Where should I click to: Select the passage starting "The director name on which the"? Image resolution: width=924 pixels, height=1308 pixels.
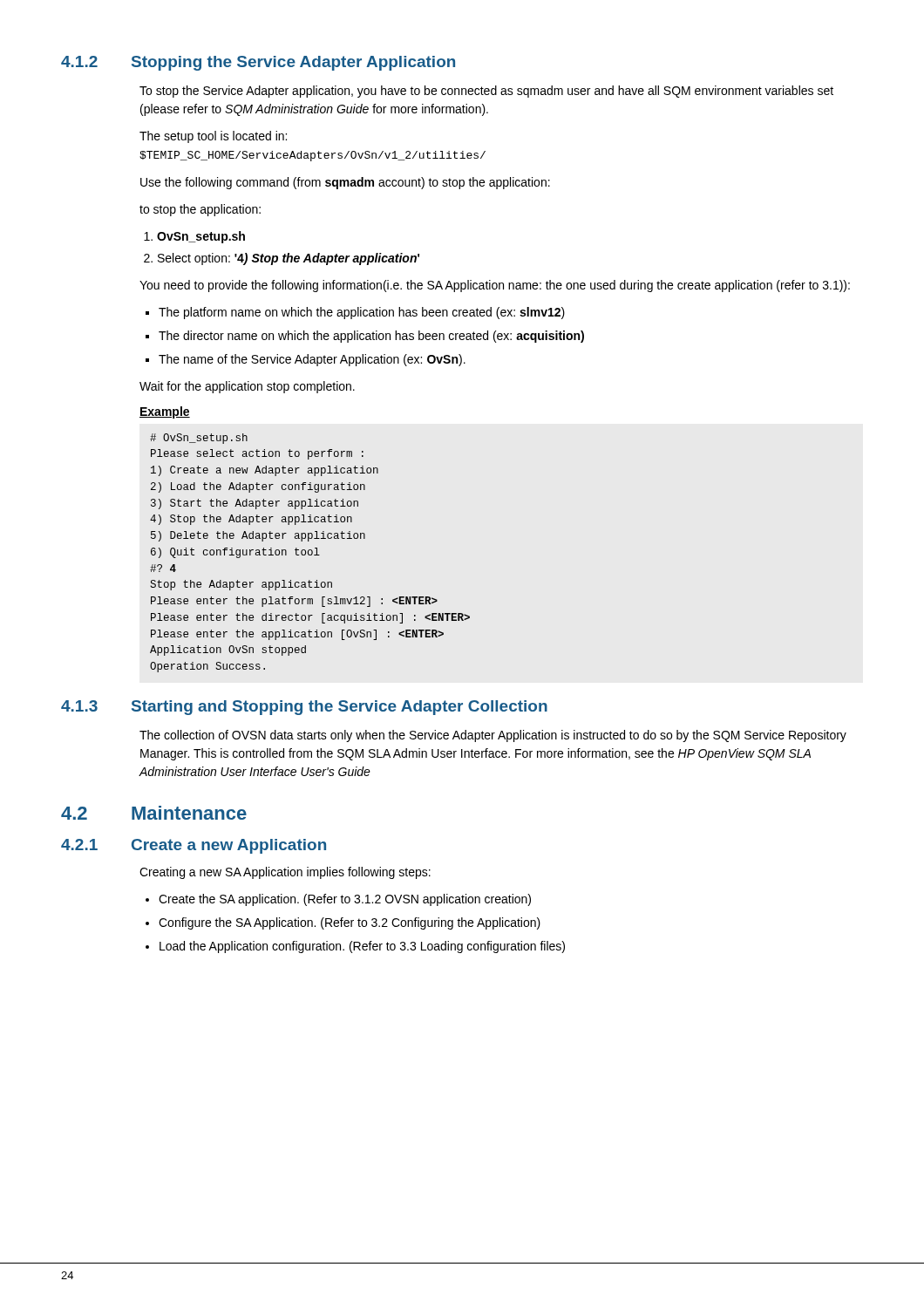point(372,335)
